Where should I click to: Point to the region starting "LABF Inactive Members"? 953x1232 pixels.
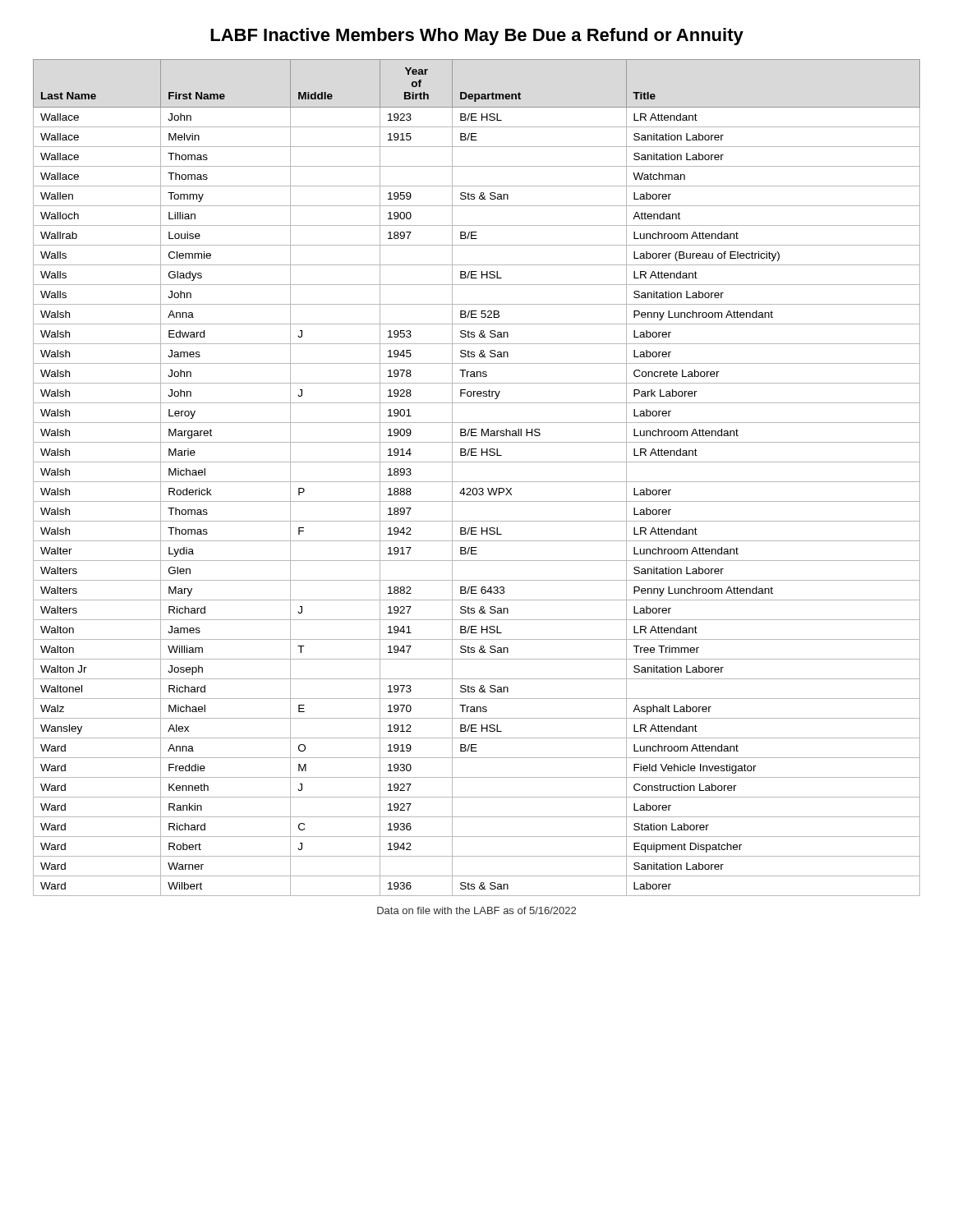pos(476,35)
